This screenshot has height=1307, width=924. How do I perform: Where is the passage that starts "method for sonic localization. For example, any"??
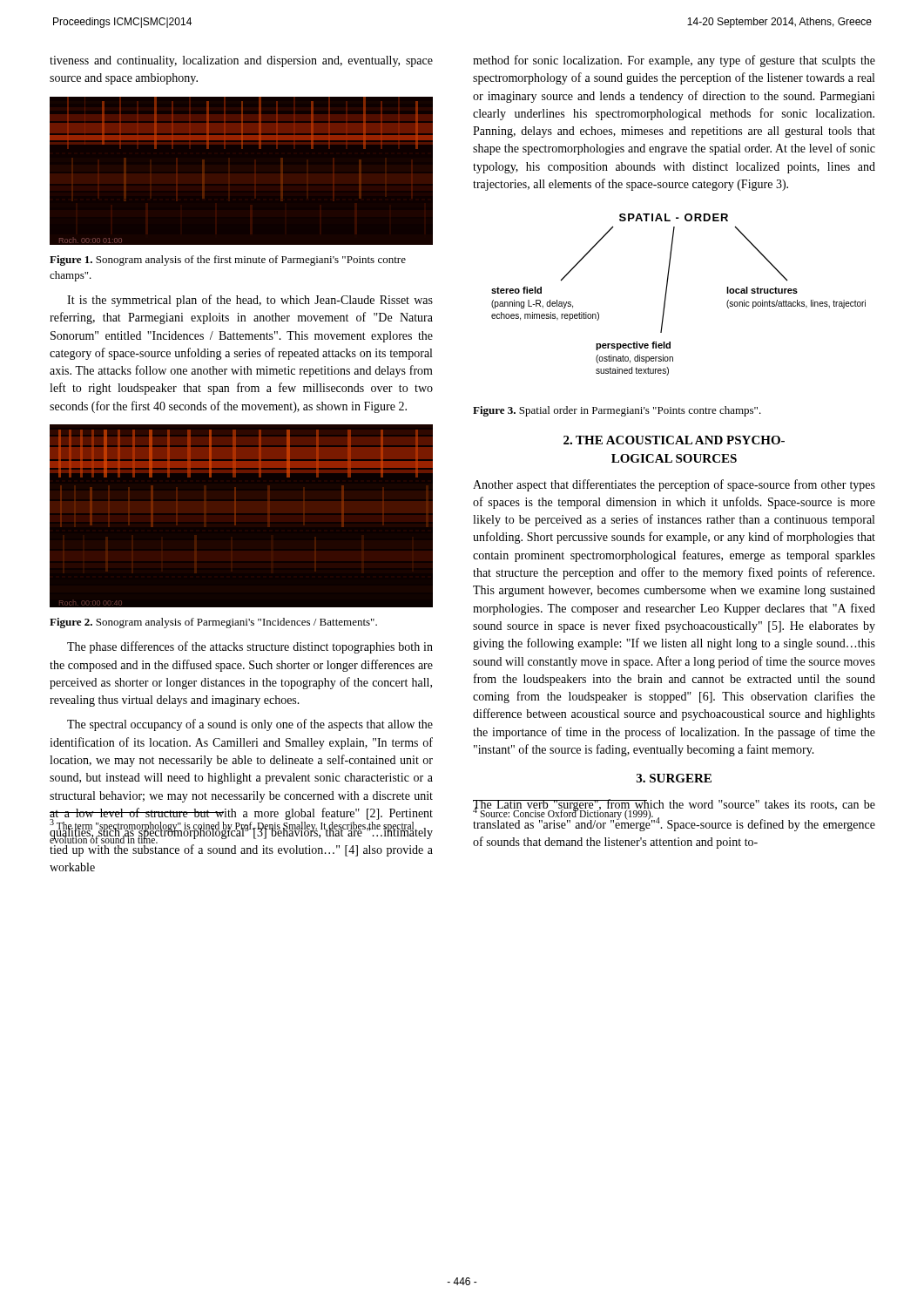[674, 123]
